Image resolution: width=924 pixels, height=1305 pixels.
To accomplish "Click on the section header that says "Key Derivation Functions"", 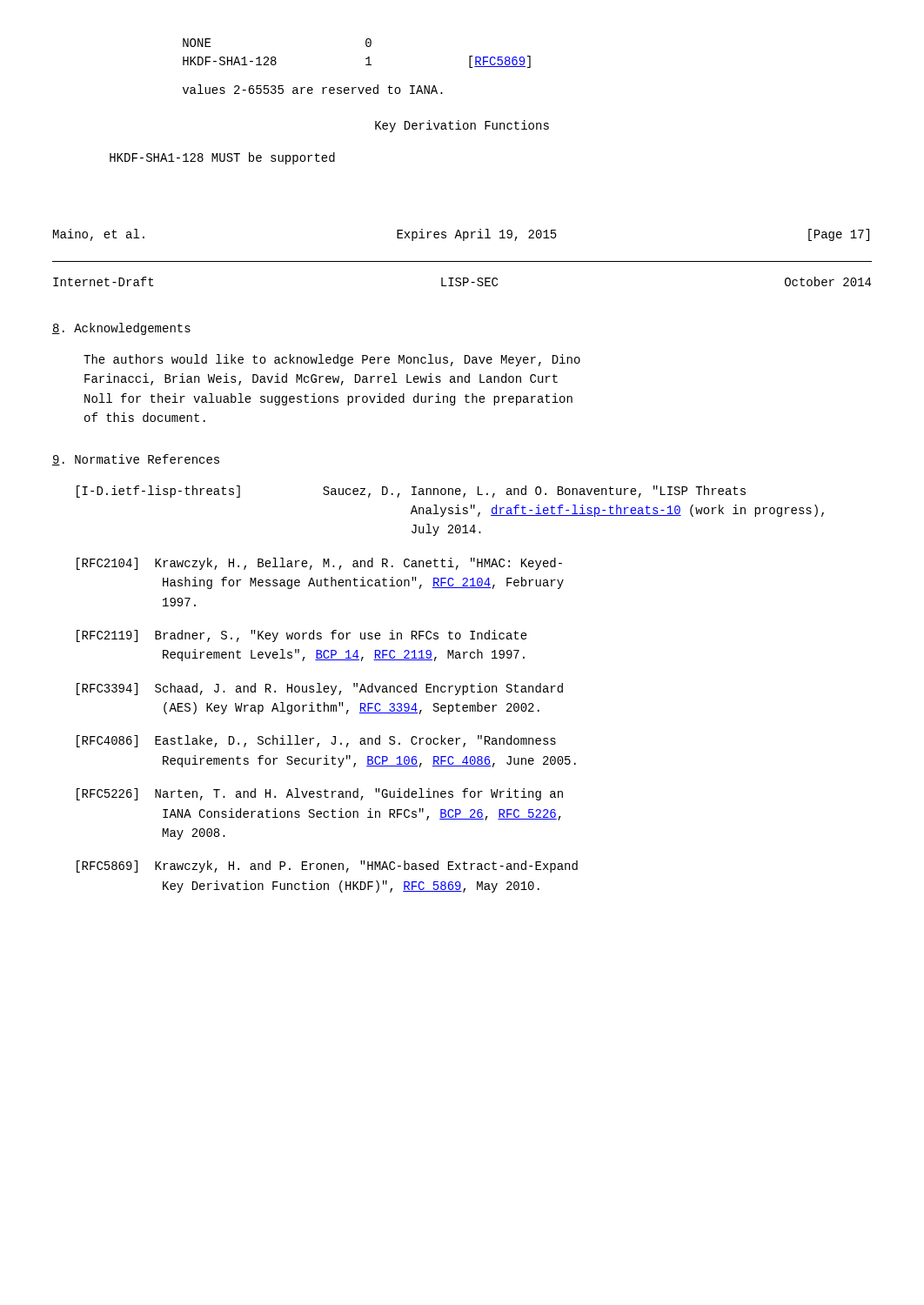I will [462, 126].
